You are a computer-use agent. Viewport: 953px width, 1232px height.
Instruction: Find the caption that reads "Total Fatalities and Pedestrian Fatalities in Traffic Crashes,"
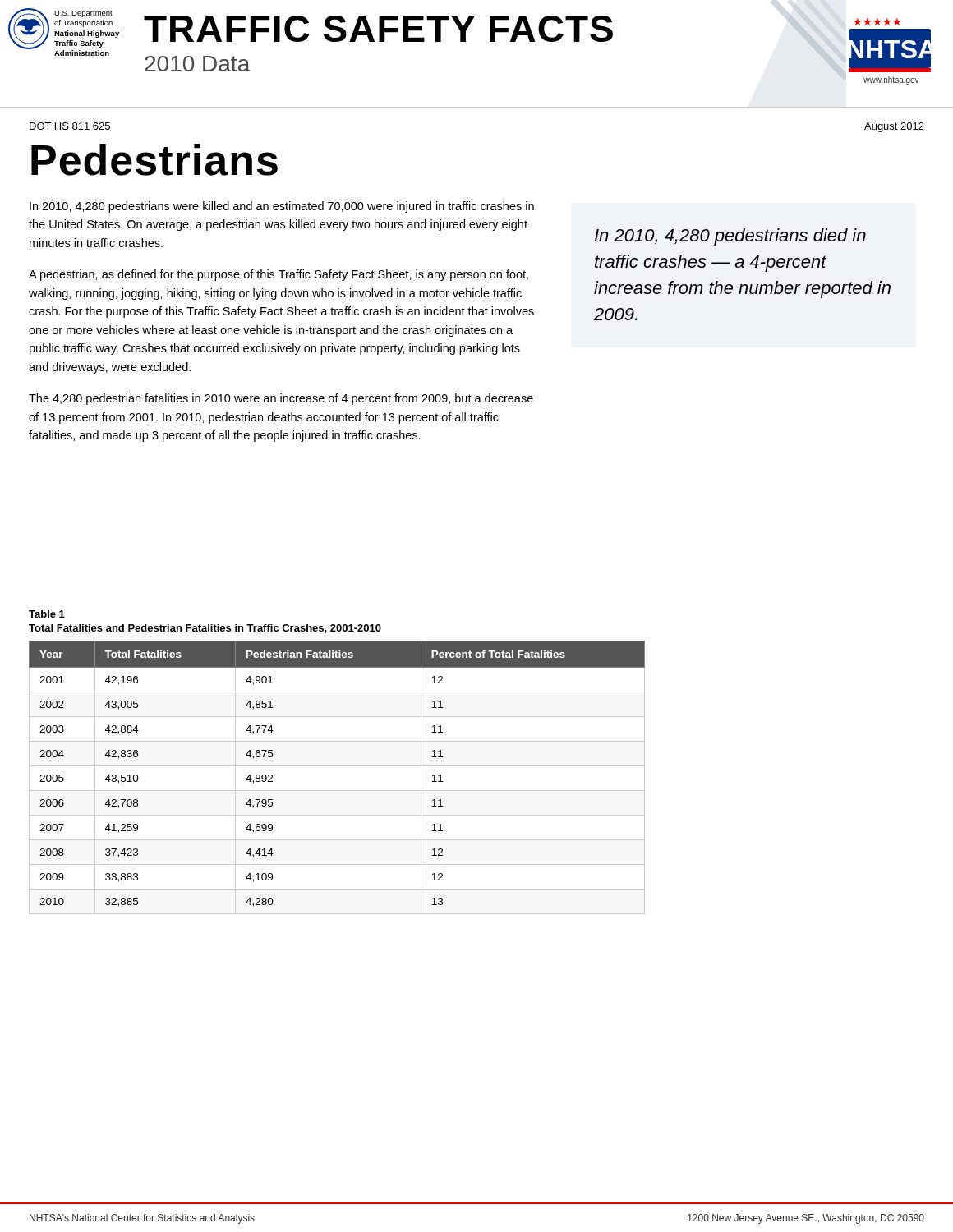pos(205,628)
